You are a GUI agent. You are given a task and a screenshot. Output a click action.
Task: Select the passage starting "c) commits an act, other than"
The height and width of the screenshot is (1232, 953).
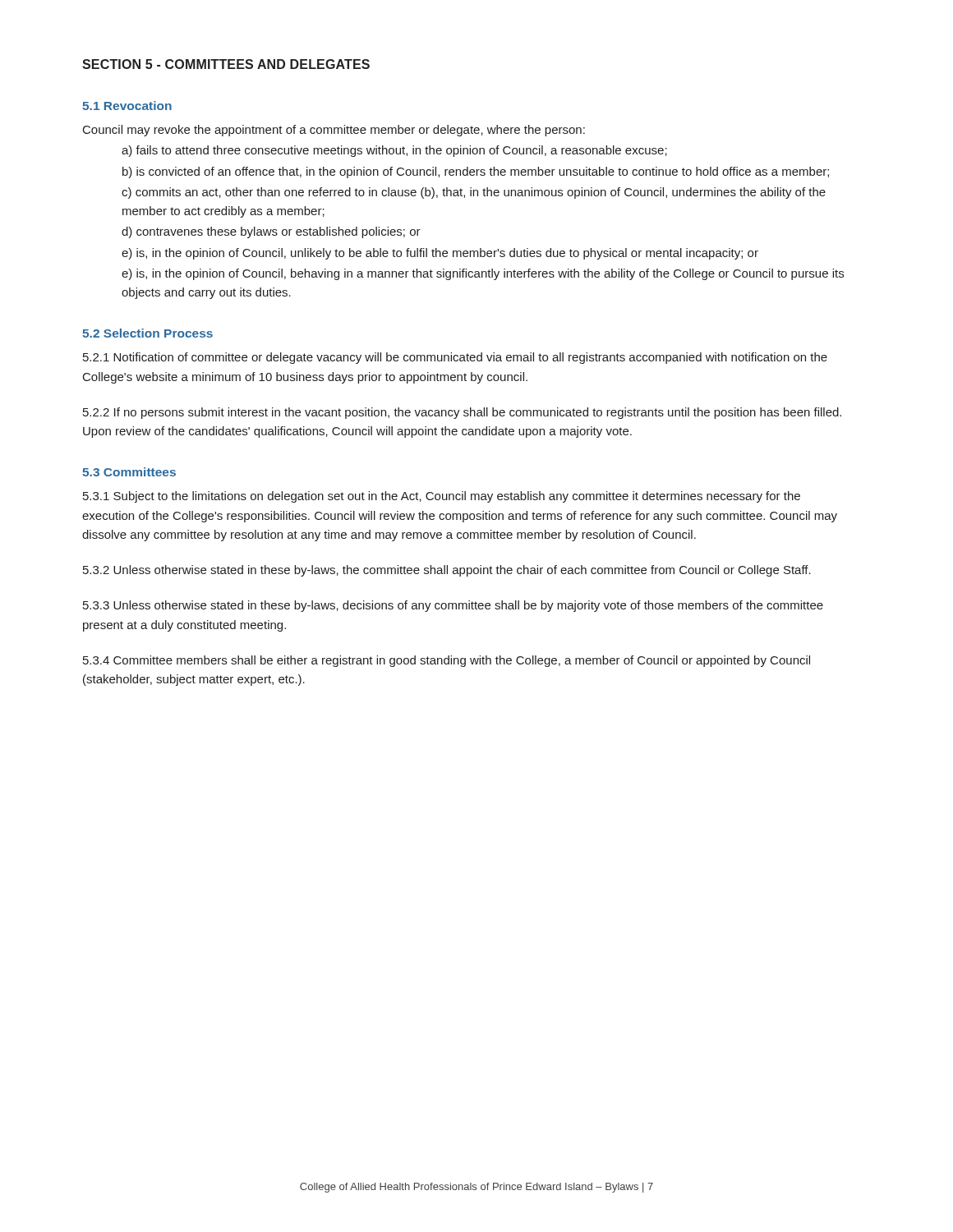pyautogui.click(x=474, y=201)
